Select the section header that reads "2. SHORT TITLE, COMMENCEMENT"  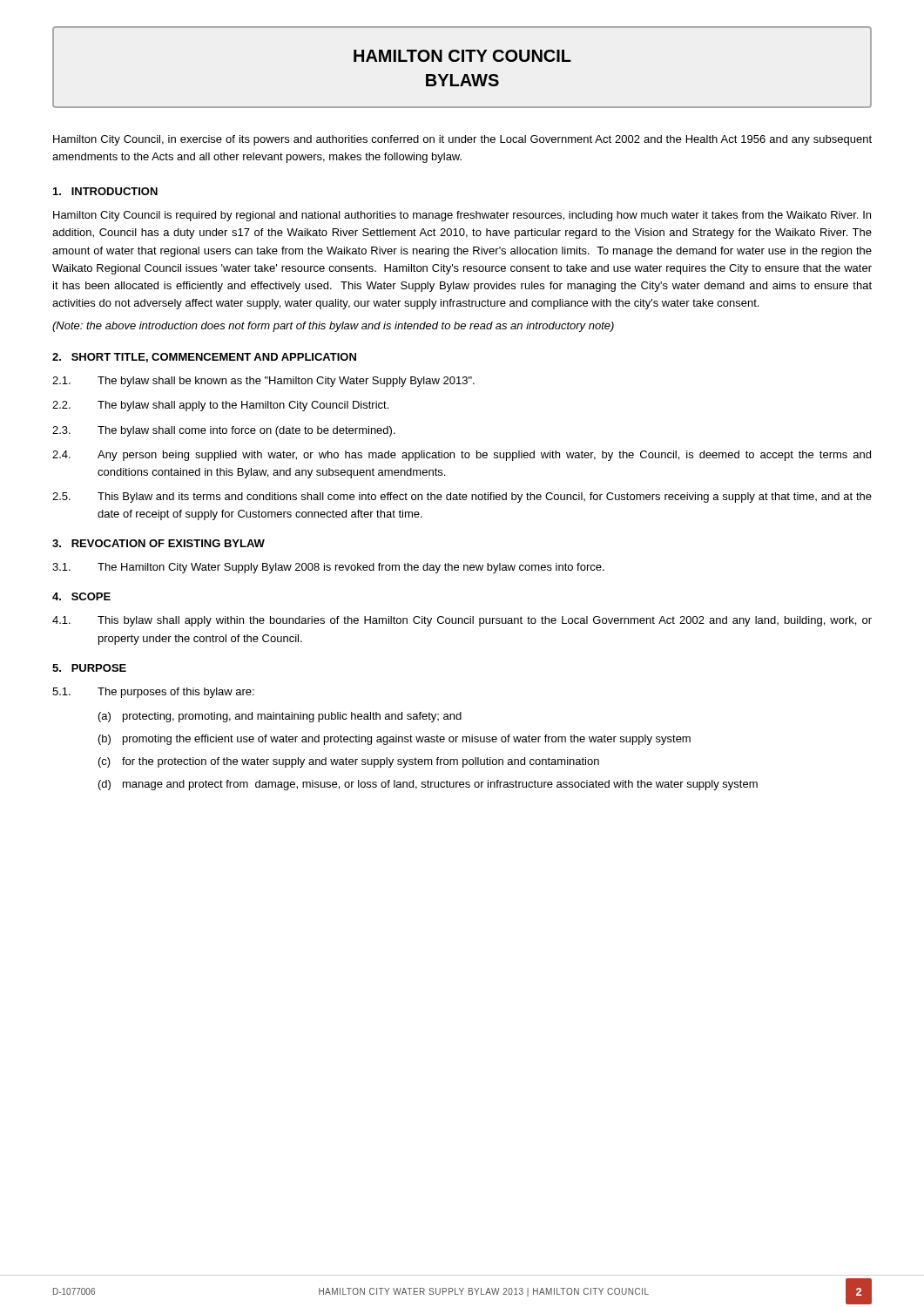(x=205, y=357)
